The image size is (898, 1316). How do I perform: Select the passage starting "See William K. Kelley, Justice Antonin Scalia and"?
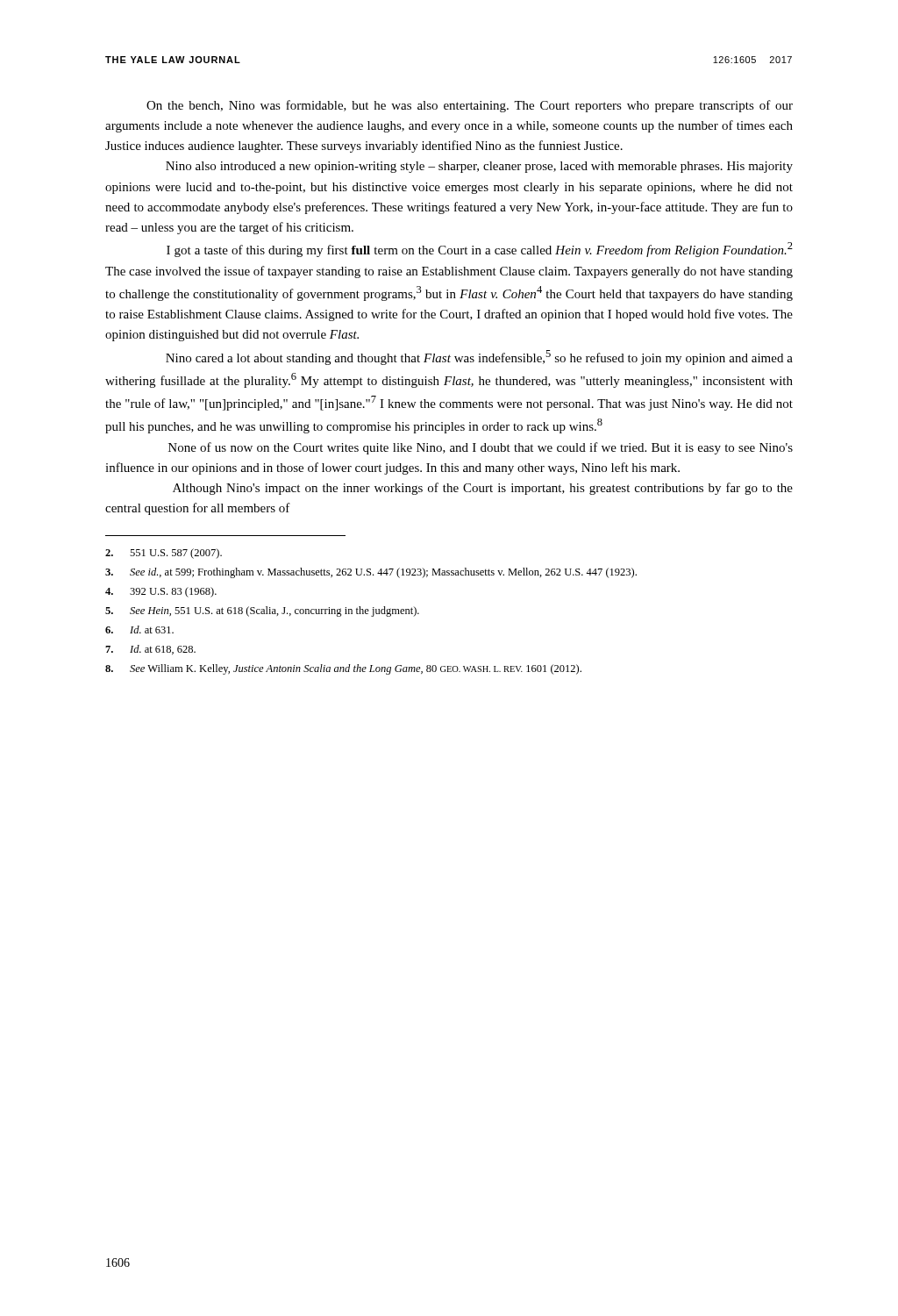coord(449,669)
